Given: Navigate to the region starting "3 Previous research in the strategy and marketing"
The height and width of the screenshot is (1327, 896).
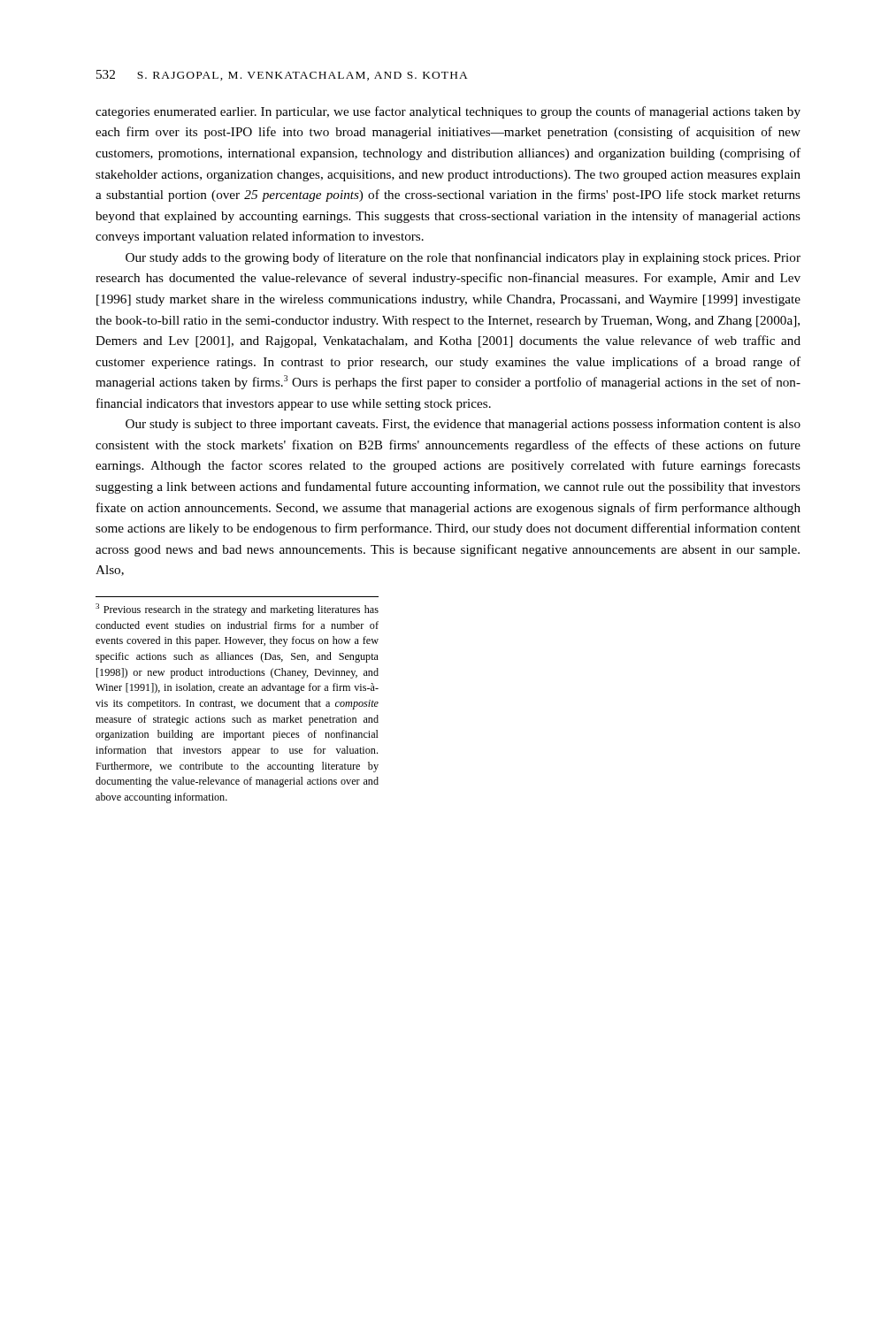Looking at the screenshot, I should click(x=237, y=704).
